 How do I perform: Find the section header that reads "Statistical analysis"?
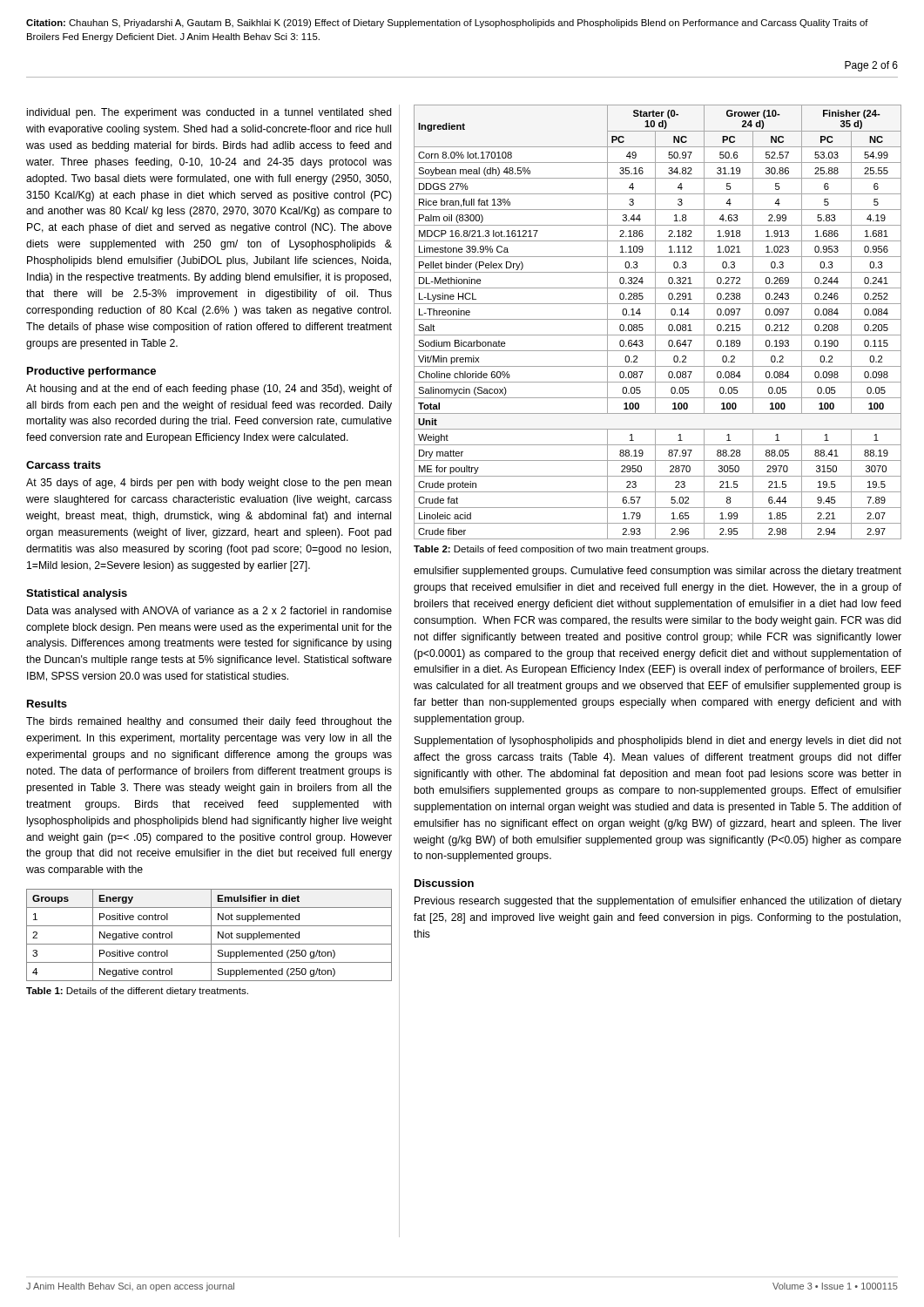pos(77,593)
